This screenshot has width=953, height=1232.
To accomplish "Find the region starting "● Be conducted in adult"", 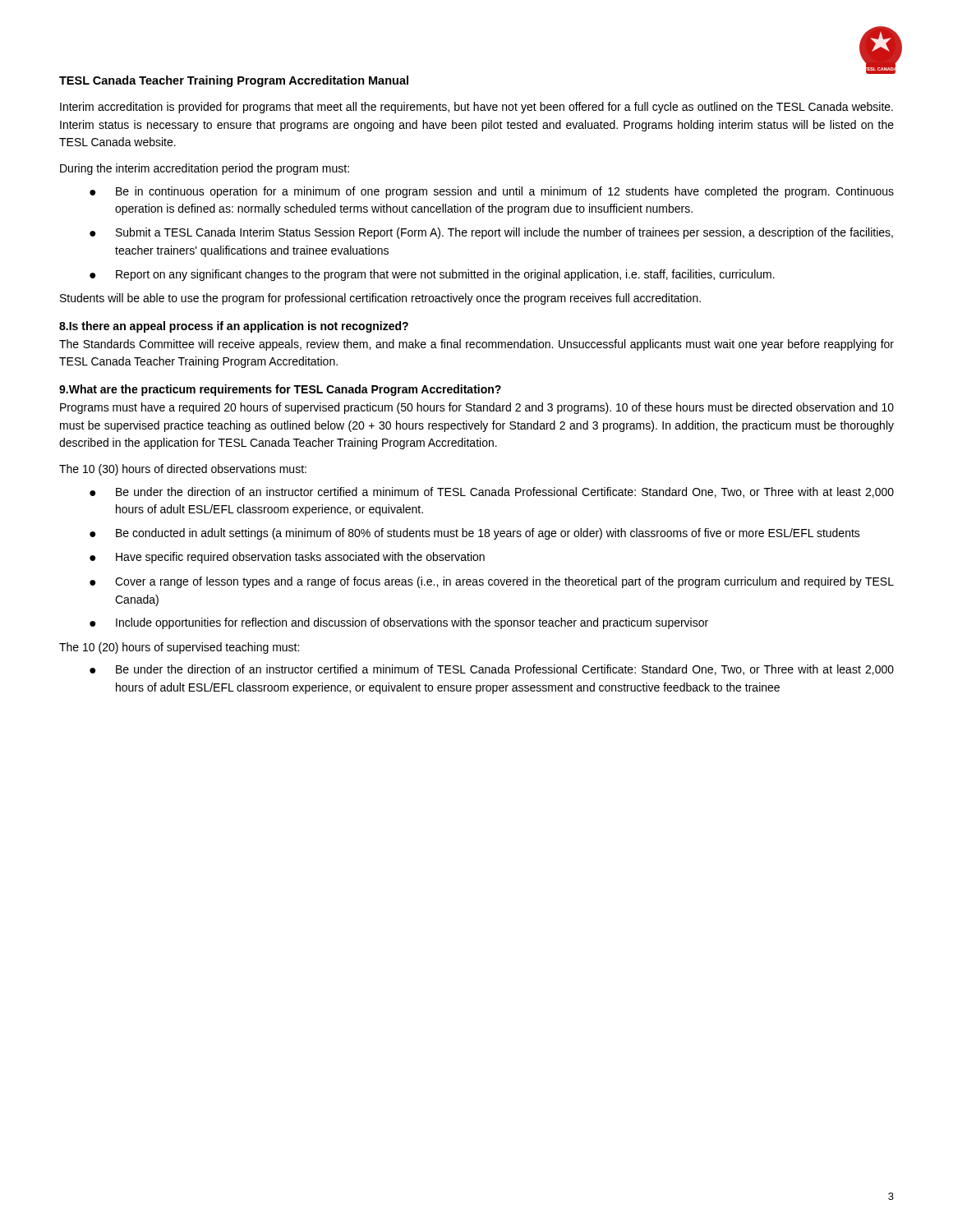I will (491, 534).
